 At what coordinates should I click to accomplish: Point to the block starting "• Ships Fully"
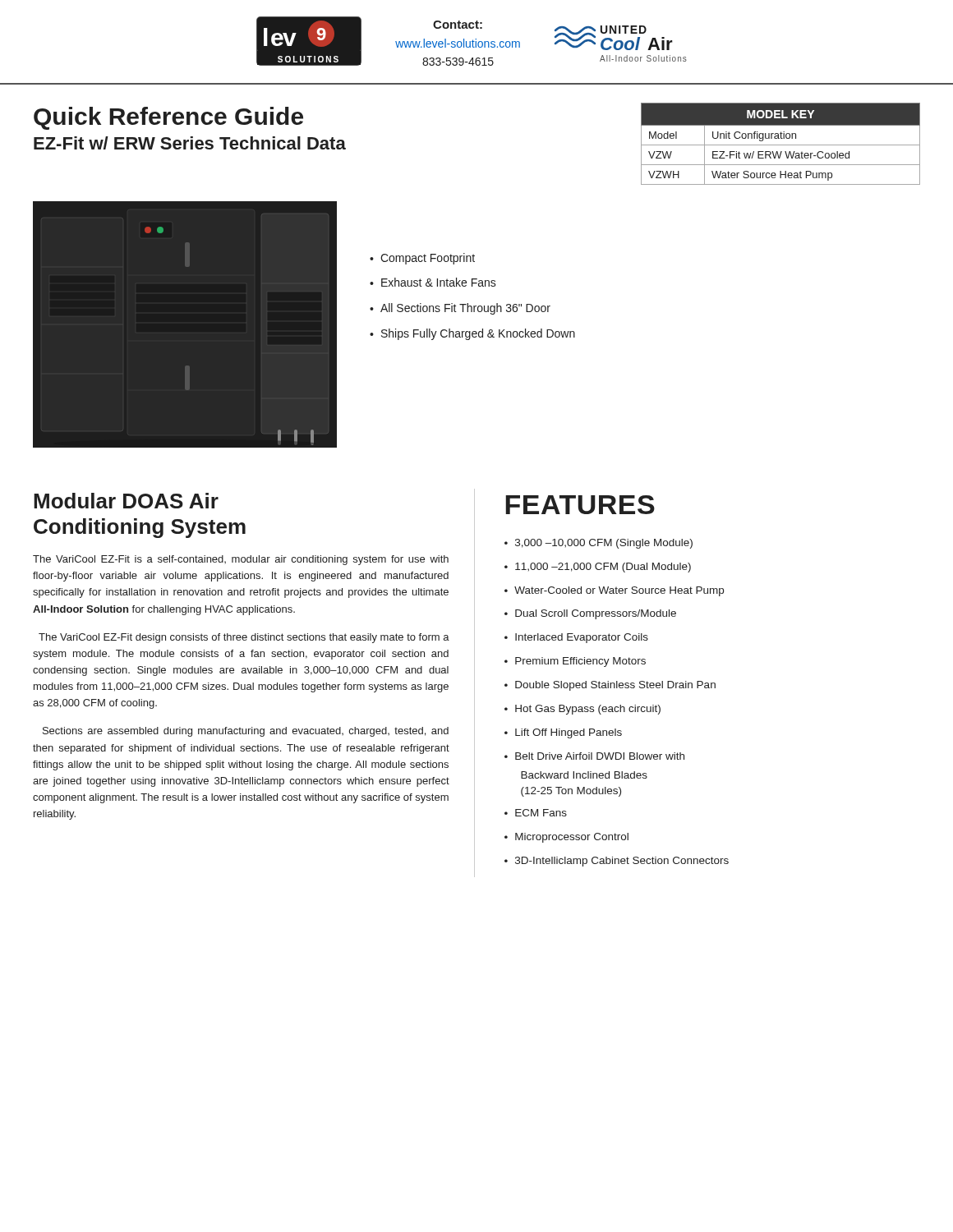tap(472, 334)
